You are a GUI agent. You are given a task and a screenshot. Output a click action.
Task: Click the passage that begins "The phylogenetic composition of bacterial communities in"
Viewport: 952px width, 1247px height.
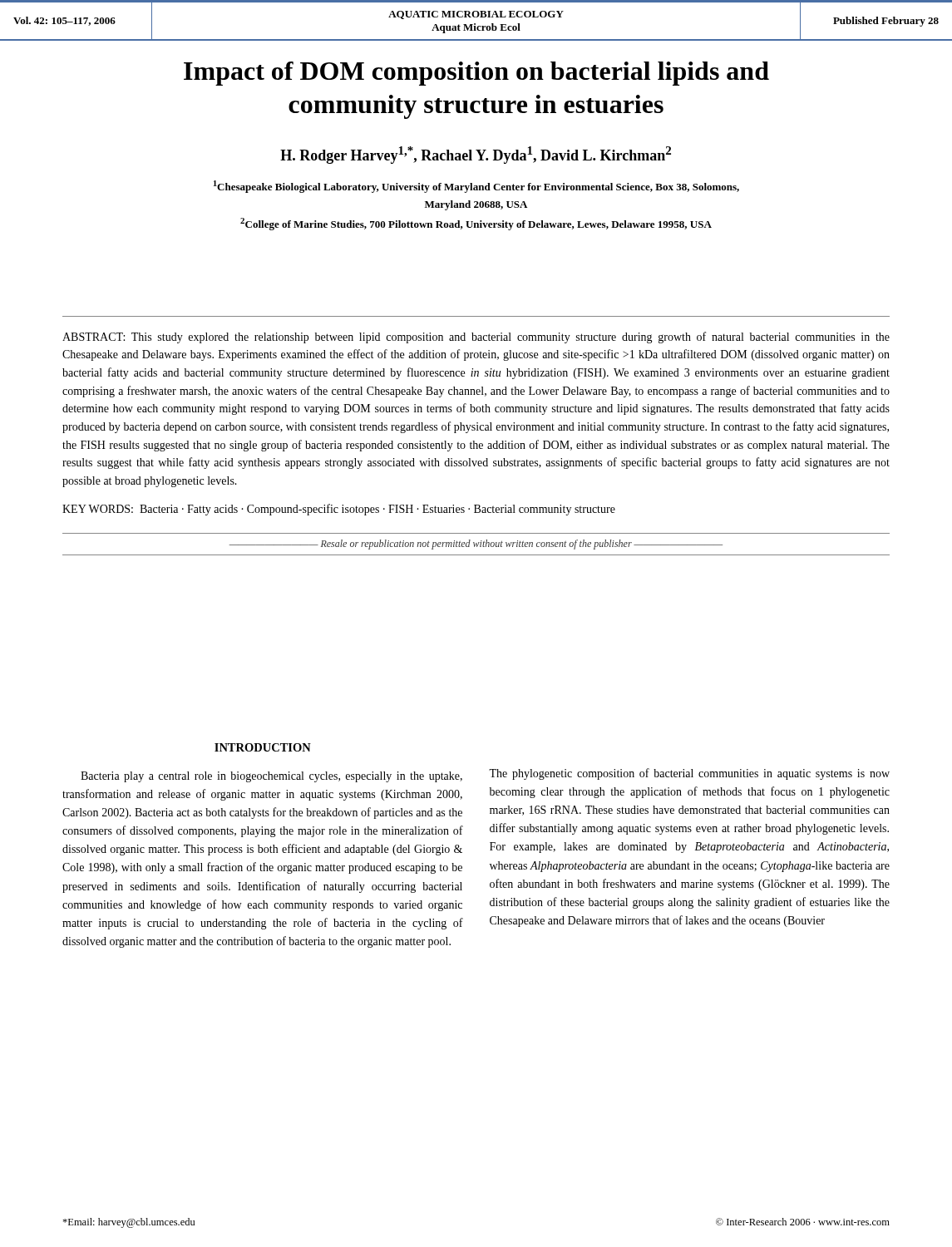pos(689,848)
